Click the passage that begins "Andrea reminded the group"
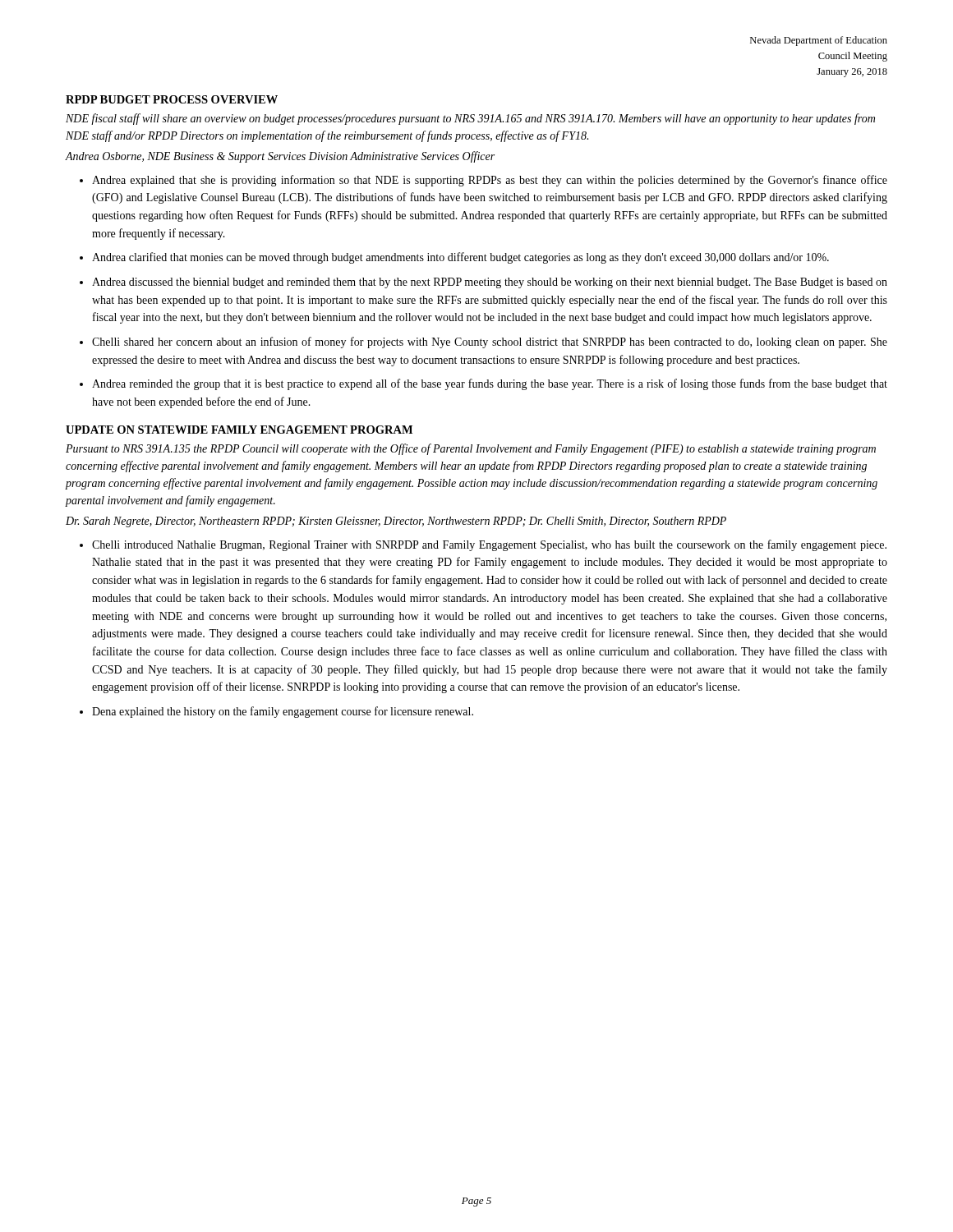Screen dimensions: 1232x953 [490, 393]
